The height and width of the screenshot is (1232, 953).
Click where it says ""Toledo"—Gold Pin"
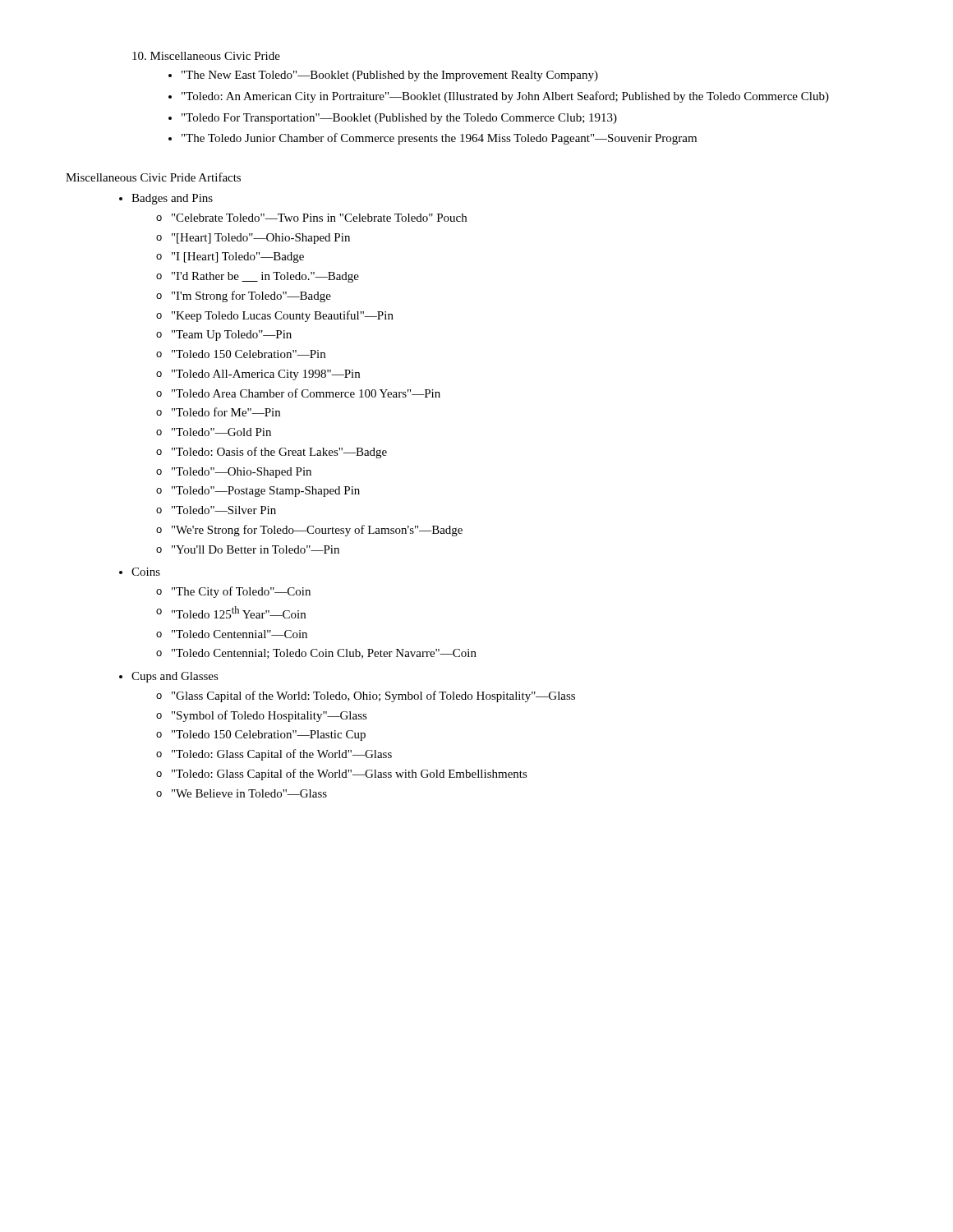(x=221, y=432)
